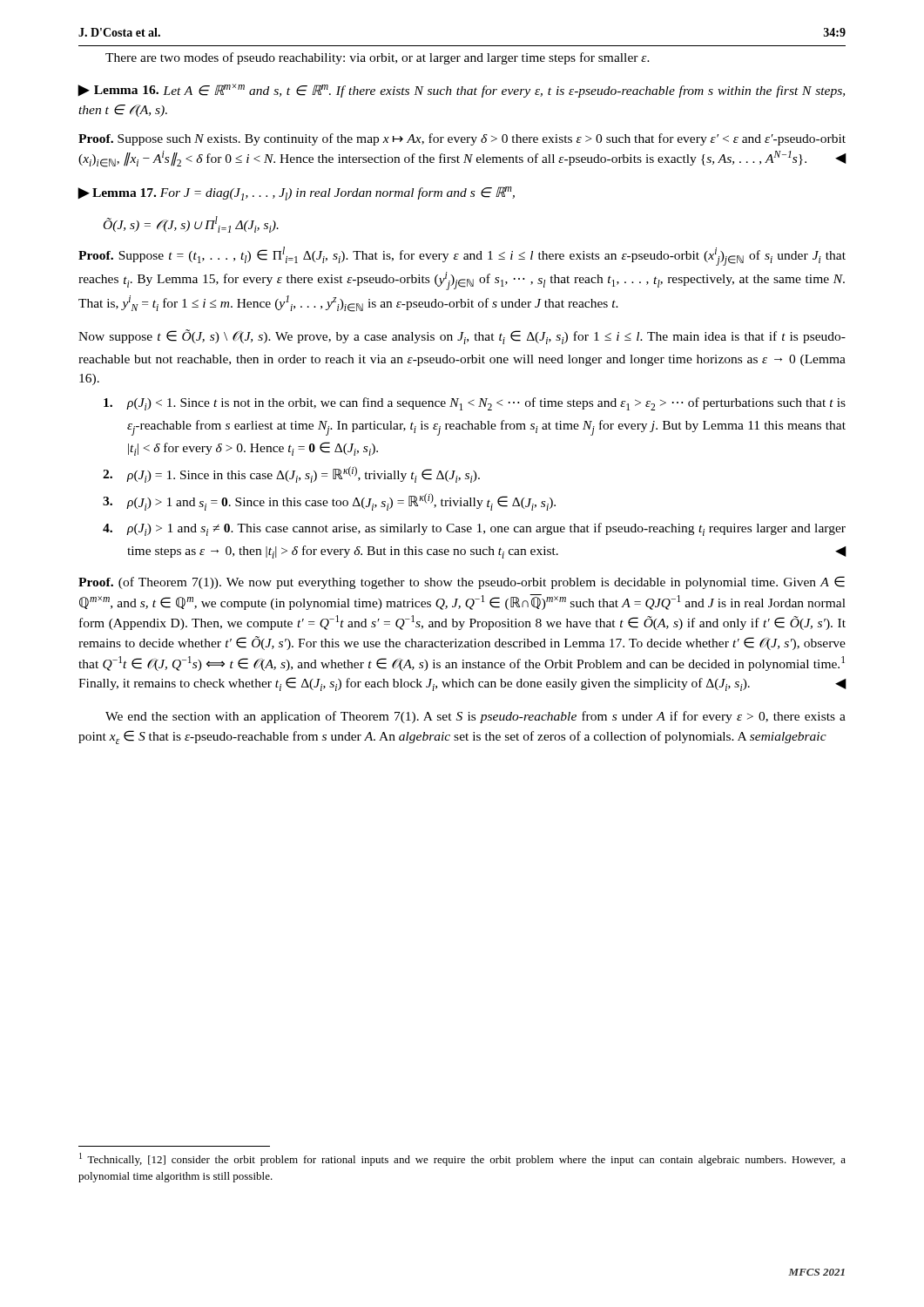Image resolution: width=924 pixels, height=1307 pixels.
Task: Find the text block that reads "Proof. (of Theorem 7(1)). We now"
Action: [x=462, y=634]
